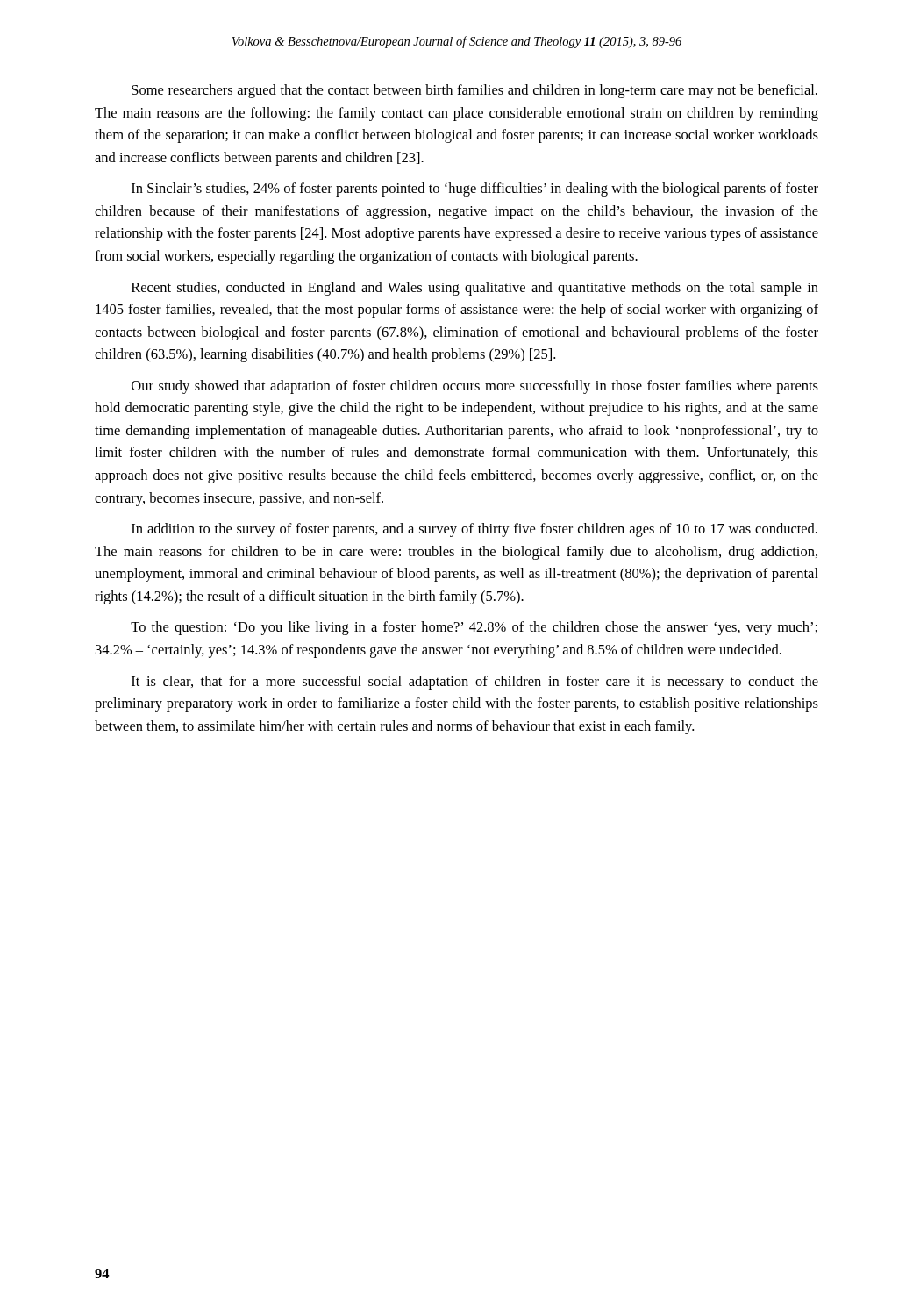This screenshot has width=913, height=1316.
Task: Locate the region starting "In addition to"
Action: click(x=456, y=563)
